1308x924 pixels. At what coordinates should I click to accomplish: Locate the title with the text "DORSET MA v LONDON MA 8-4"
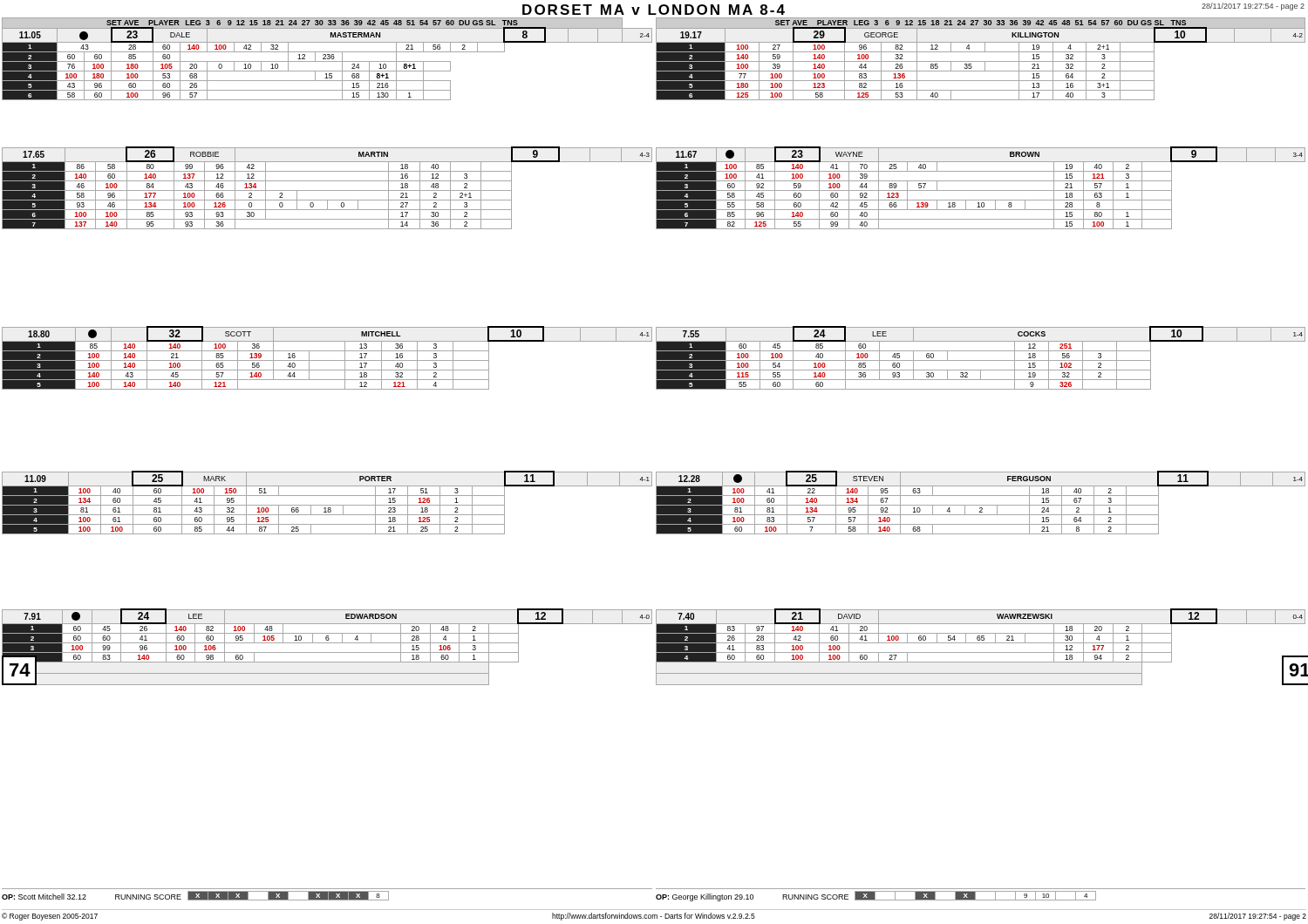point(654,10)
